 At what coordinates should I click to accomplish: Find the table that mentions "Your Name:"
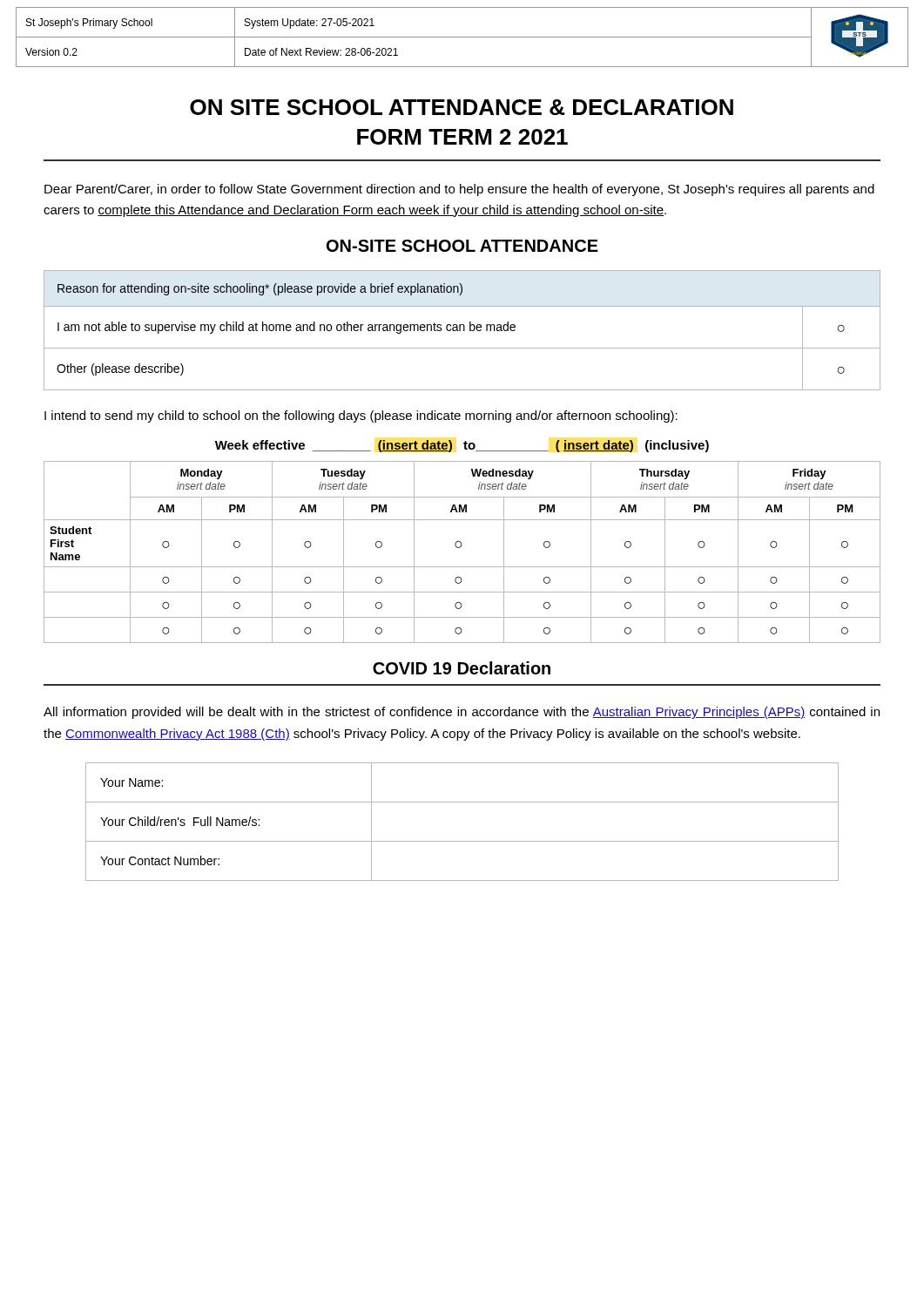tap(462, 821)
